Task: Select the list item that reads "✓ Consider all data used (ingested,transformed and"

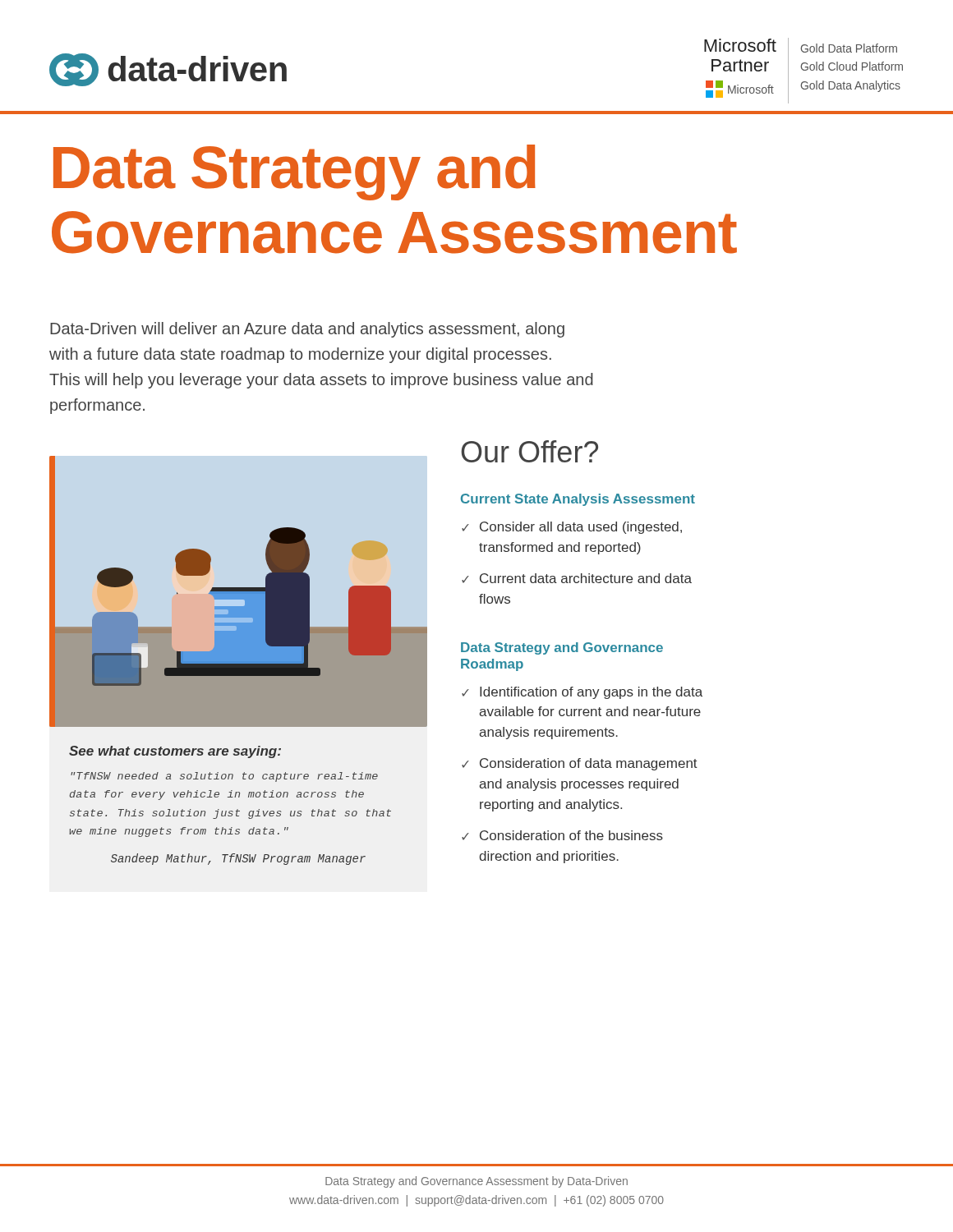Action: 572,538
